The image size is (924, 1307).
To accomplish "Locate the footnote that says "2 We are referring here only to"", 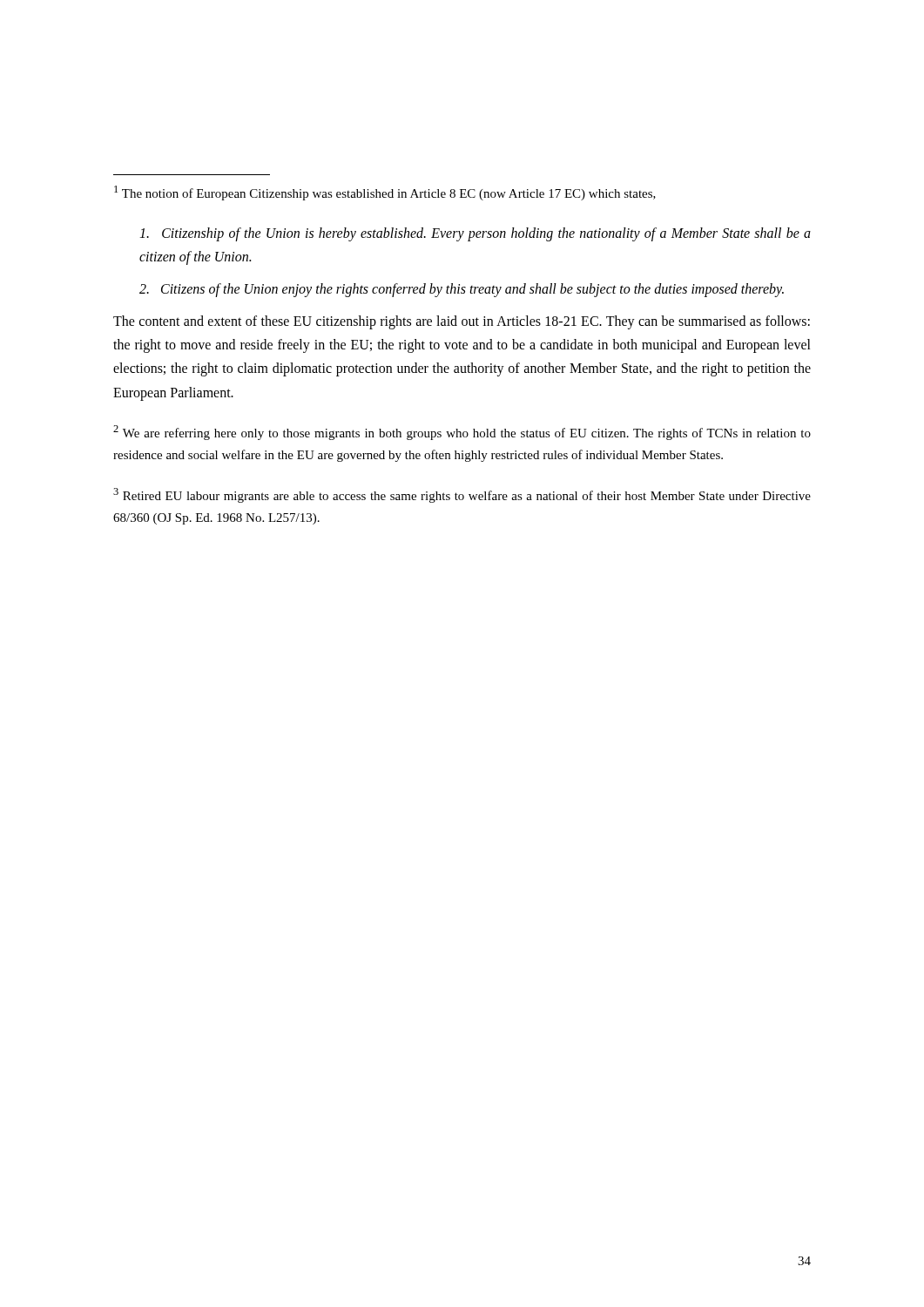I will coord(462,443).
